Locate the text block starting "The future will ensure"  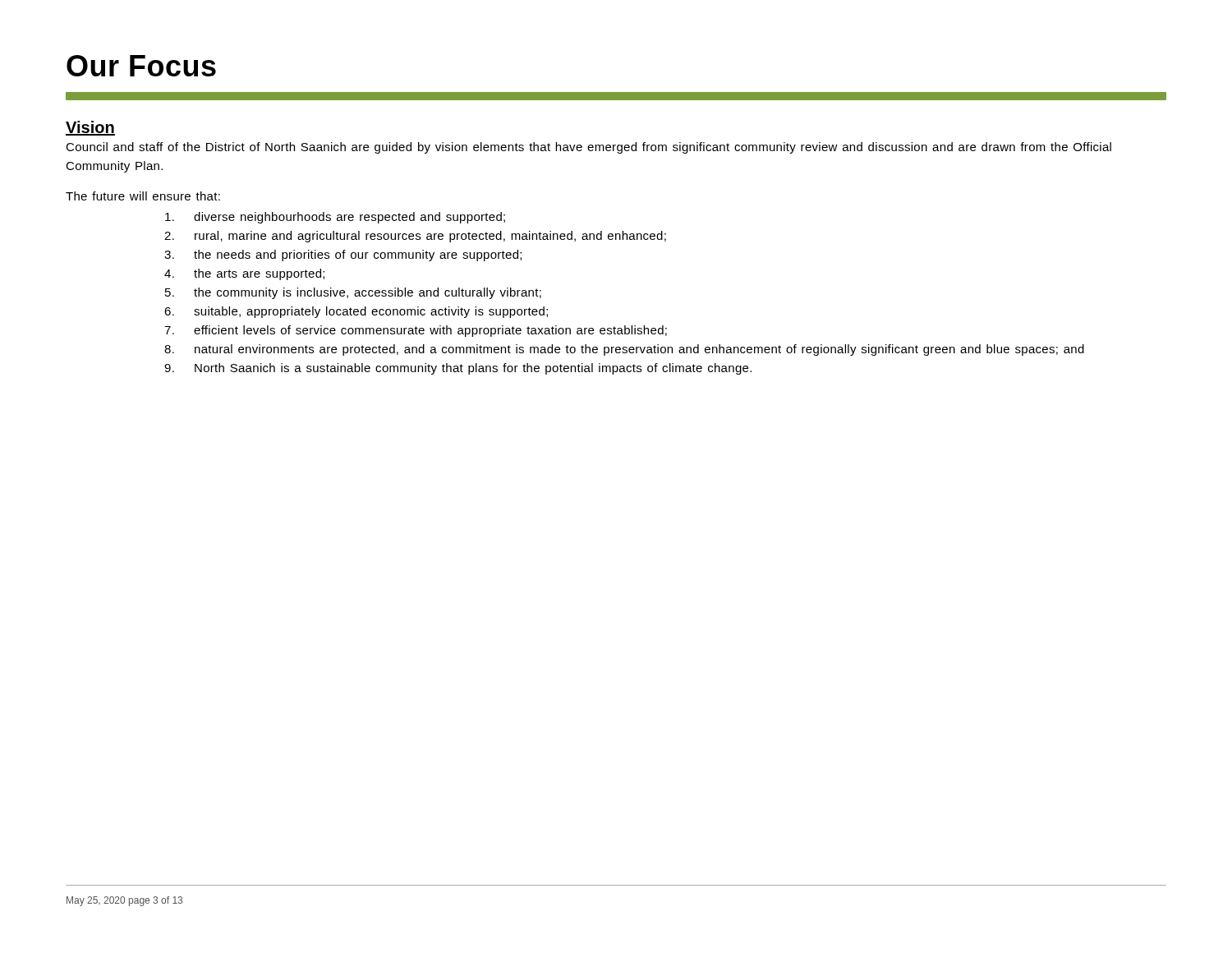(x=143, y=196)
